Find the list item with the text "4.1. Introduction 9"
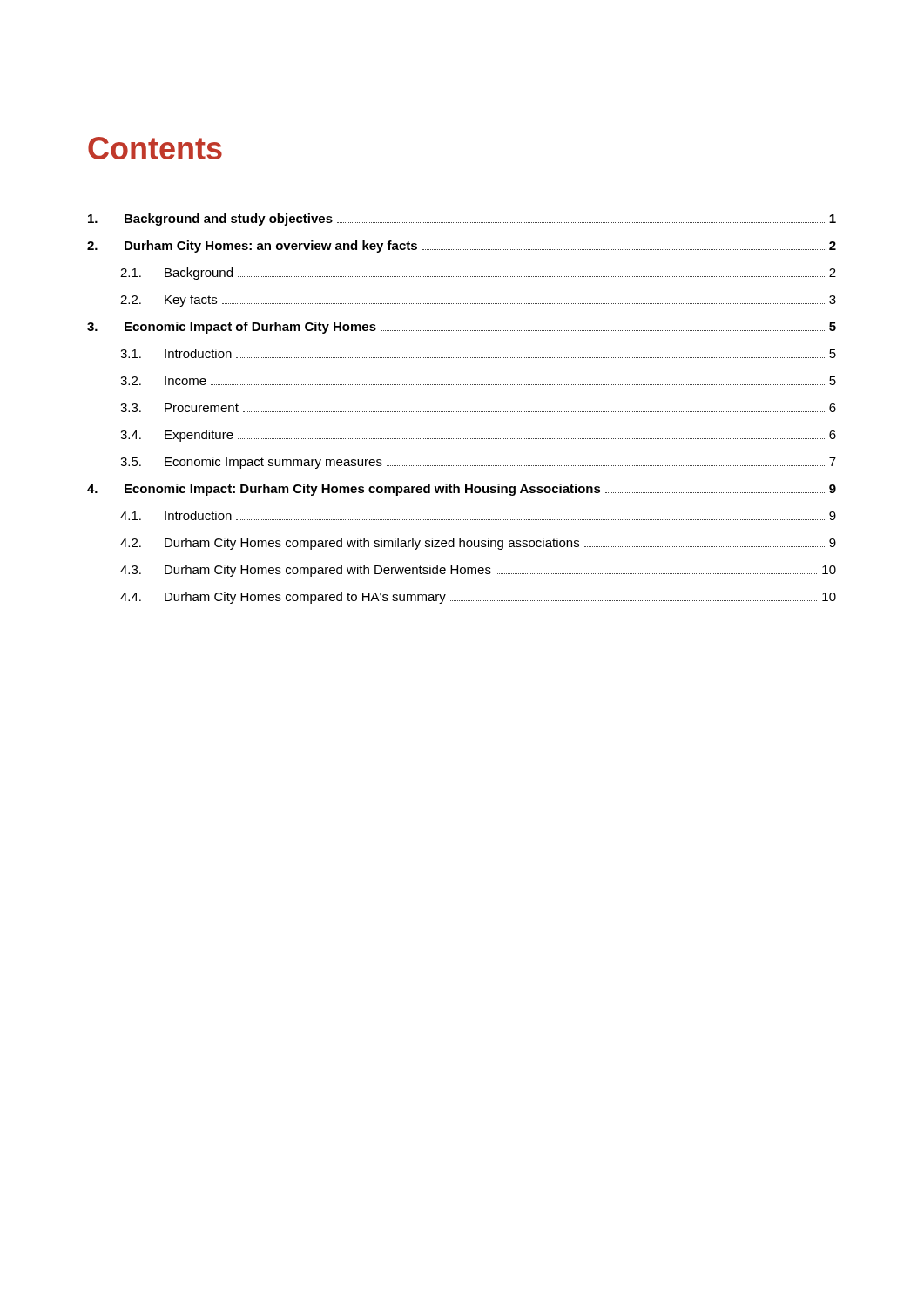Screen dimensions: 1307x924 point(478,515)
